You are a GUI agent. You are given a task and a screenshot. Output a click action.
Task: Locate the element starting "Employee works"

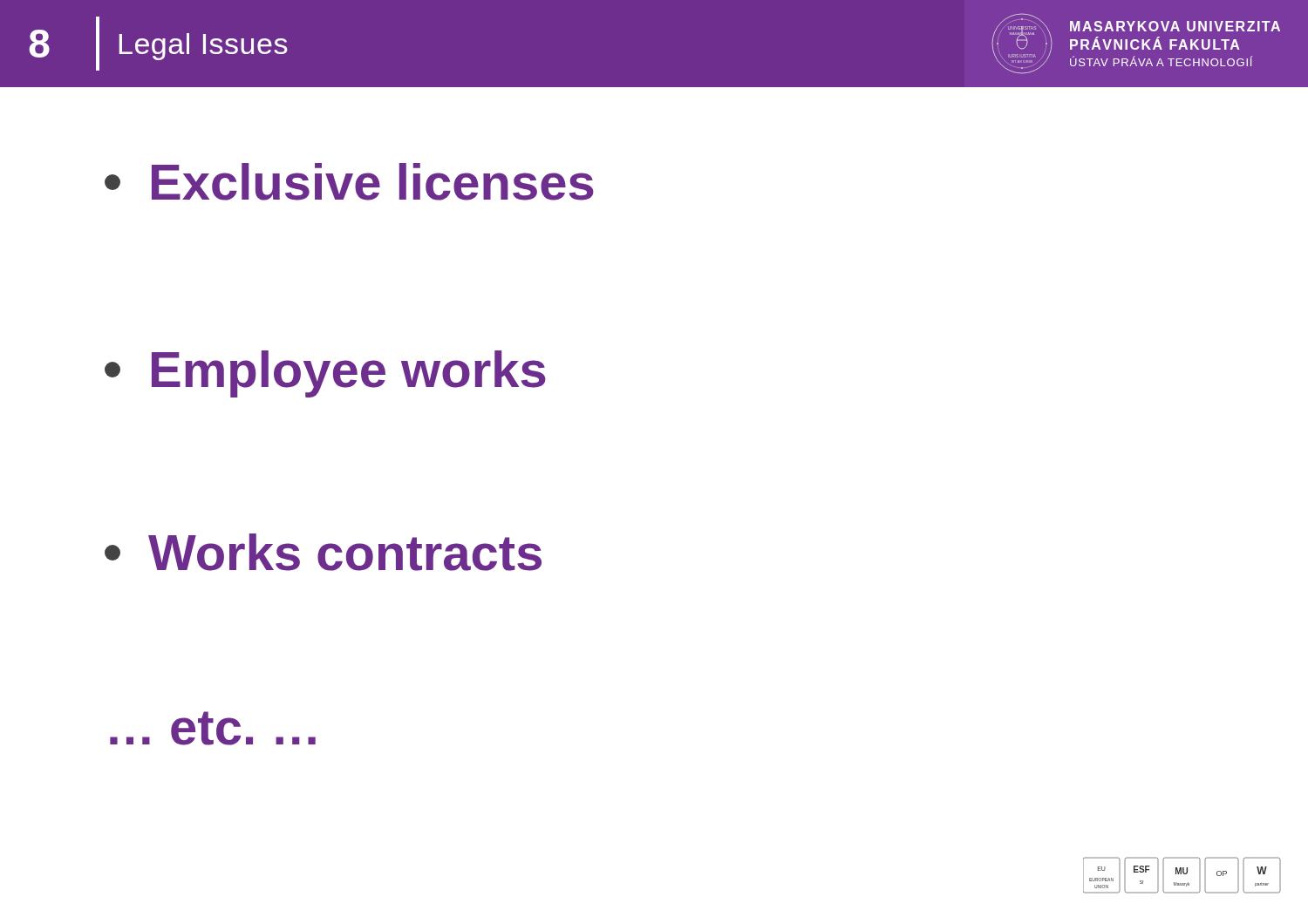(326, 369)
